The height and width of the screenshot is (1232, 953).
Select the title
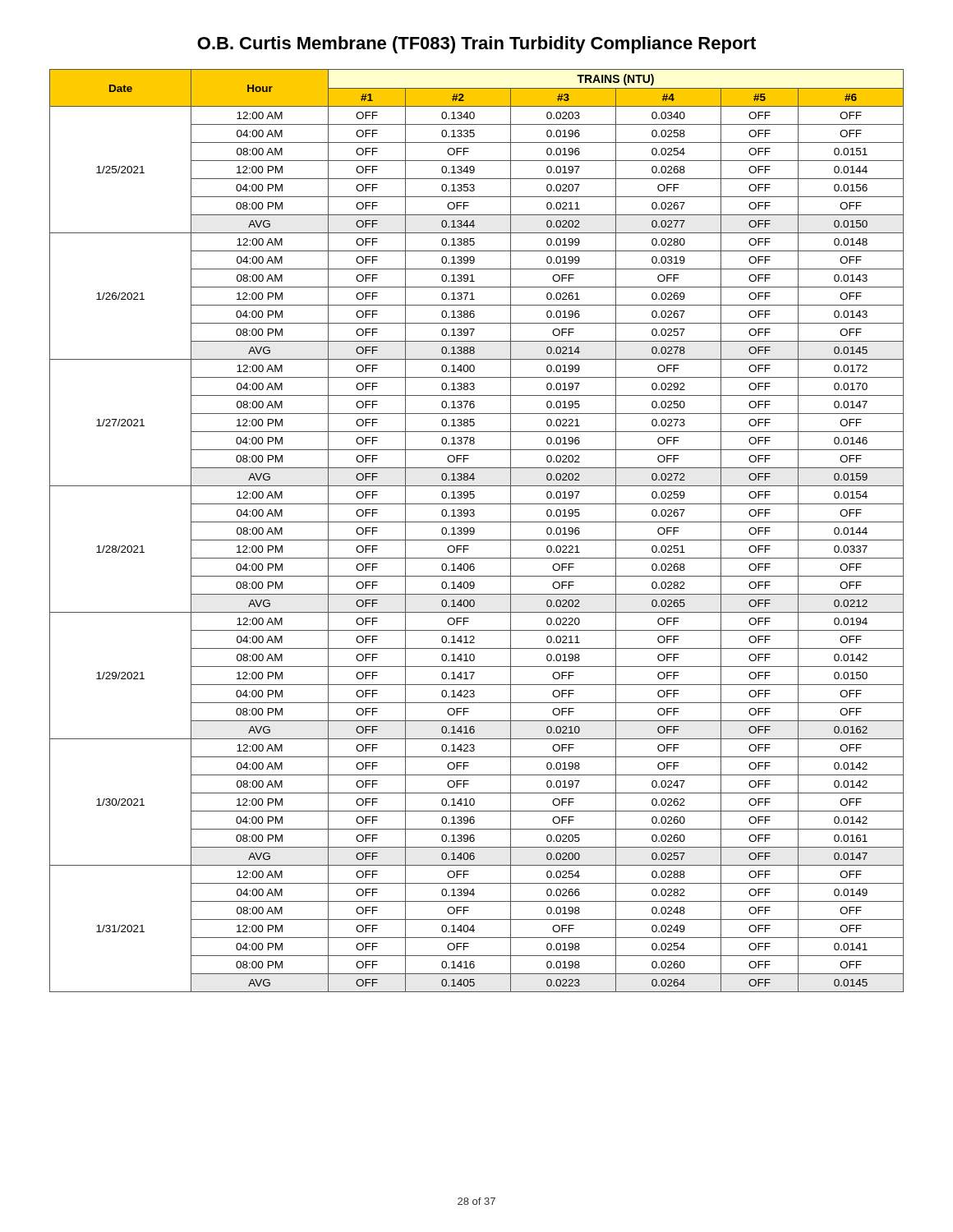(x=476, y=43)
